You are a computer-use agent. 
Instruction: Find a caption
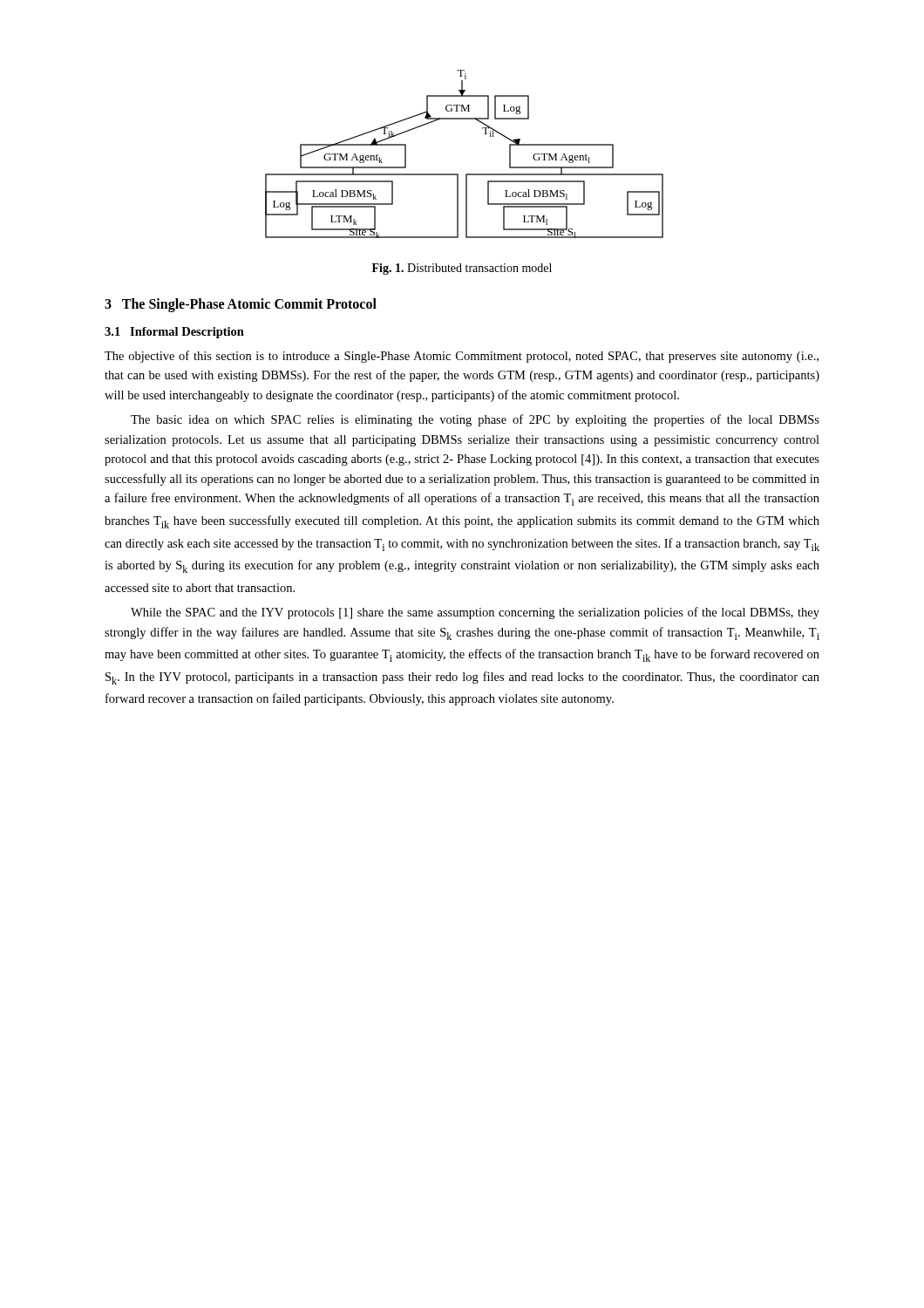tap(462, 268)
